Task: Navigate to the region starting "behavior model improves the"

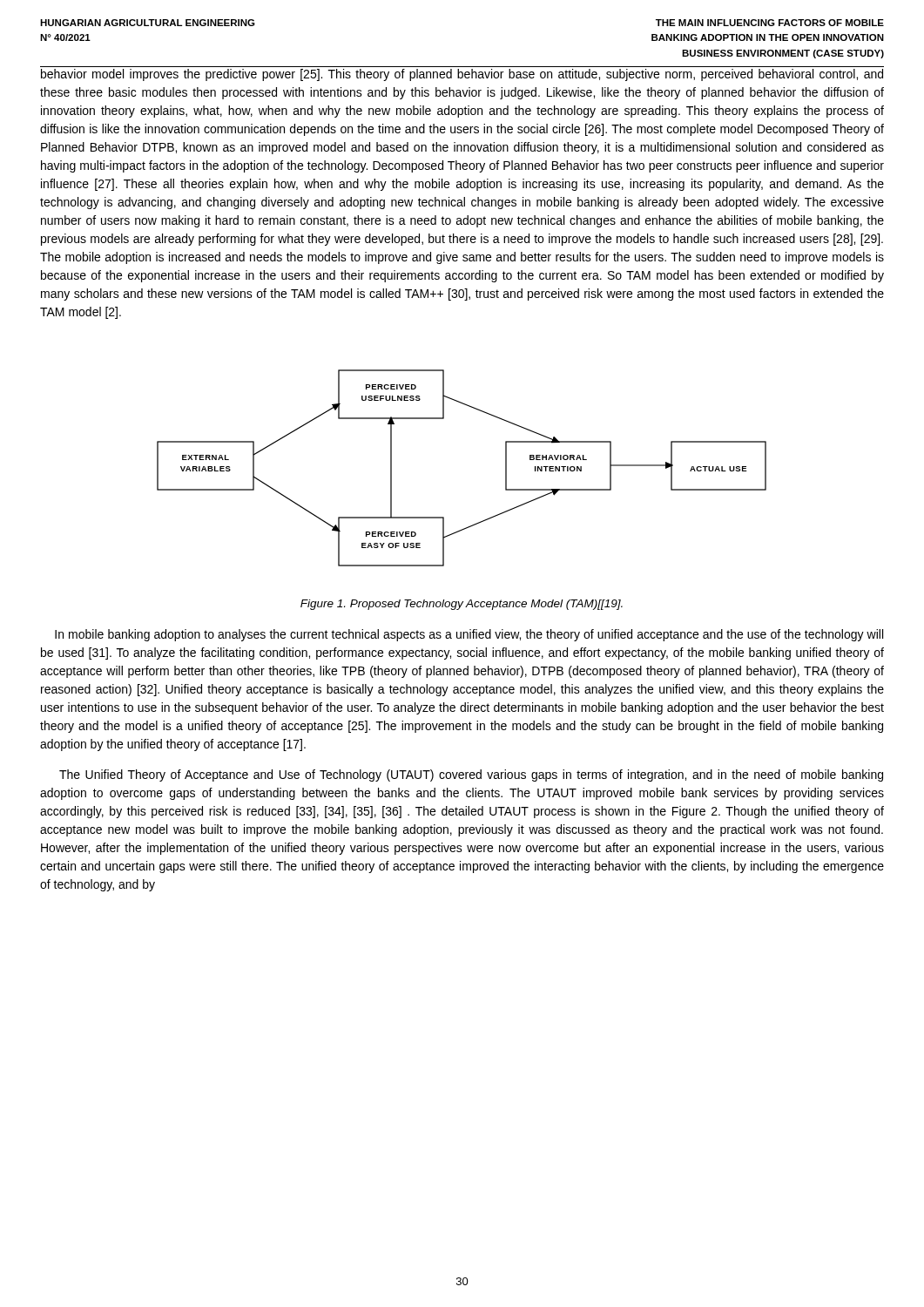Action: click(x=462, y=193)
